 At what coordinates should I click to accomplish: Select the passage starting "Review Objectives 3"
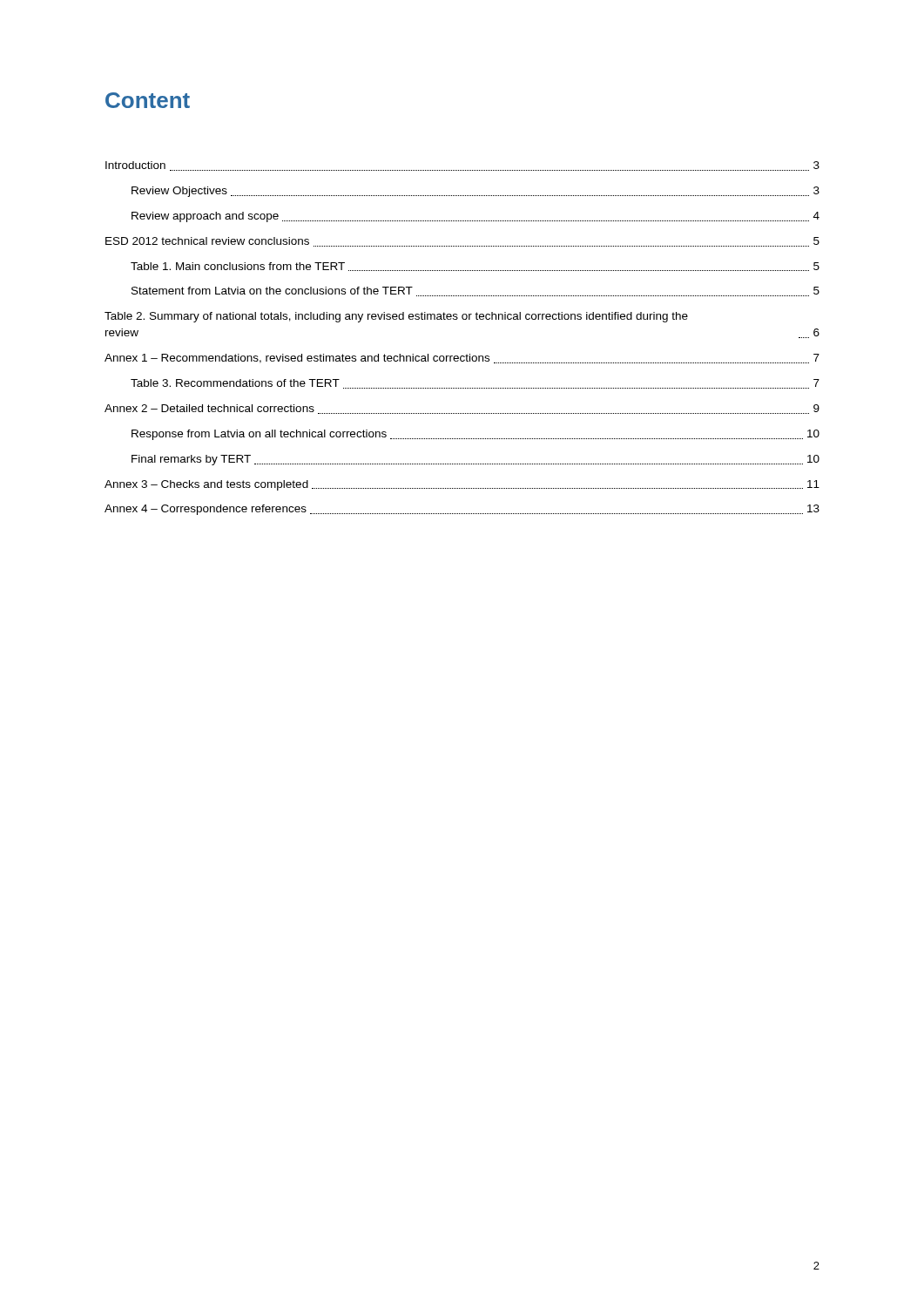475,191
